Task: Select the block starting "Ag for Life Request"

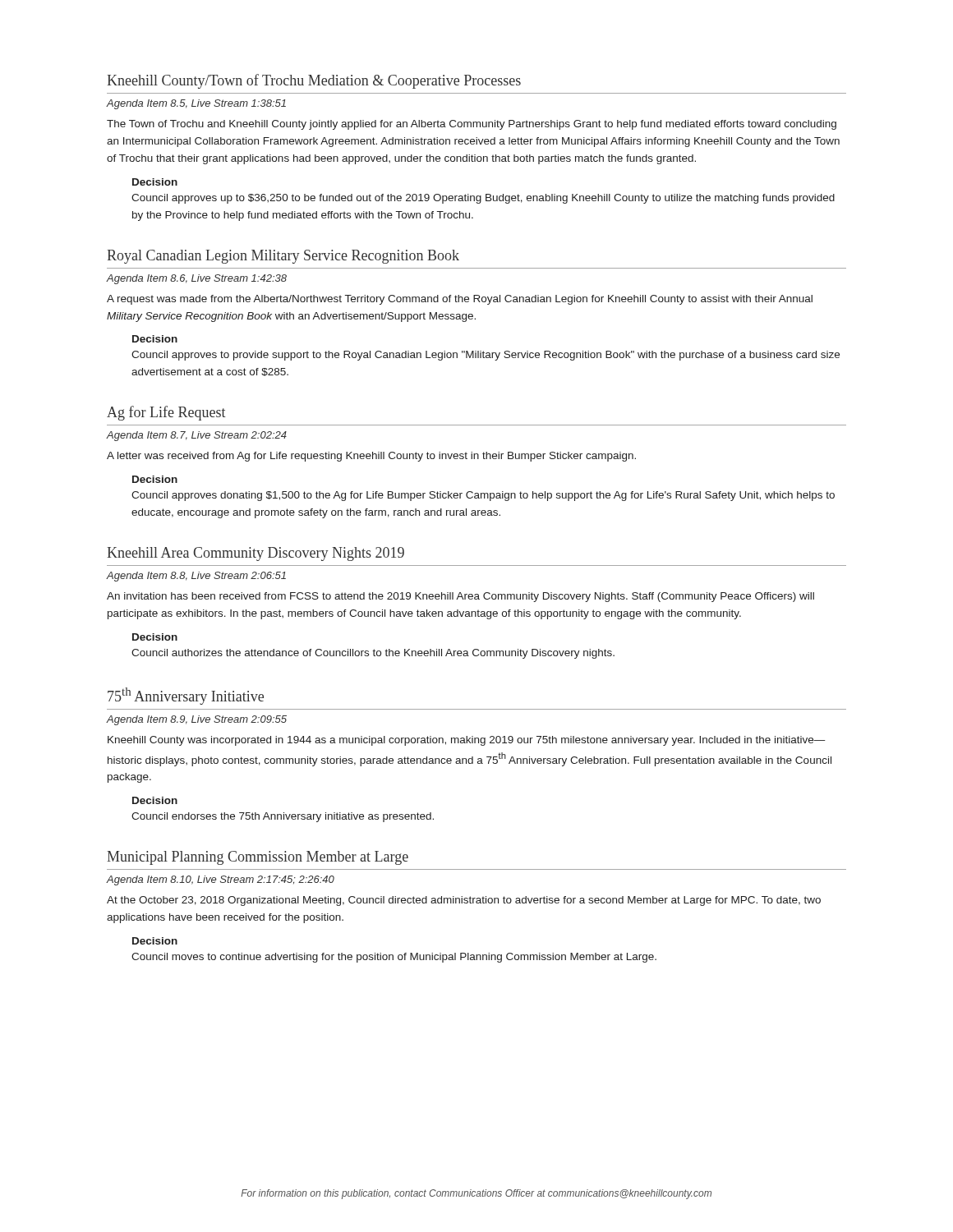Action: click(476, 415)
